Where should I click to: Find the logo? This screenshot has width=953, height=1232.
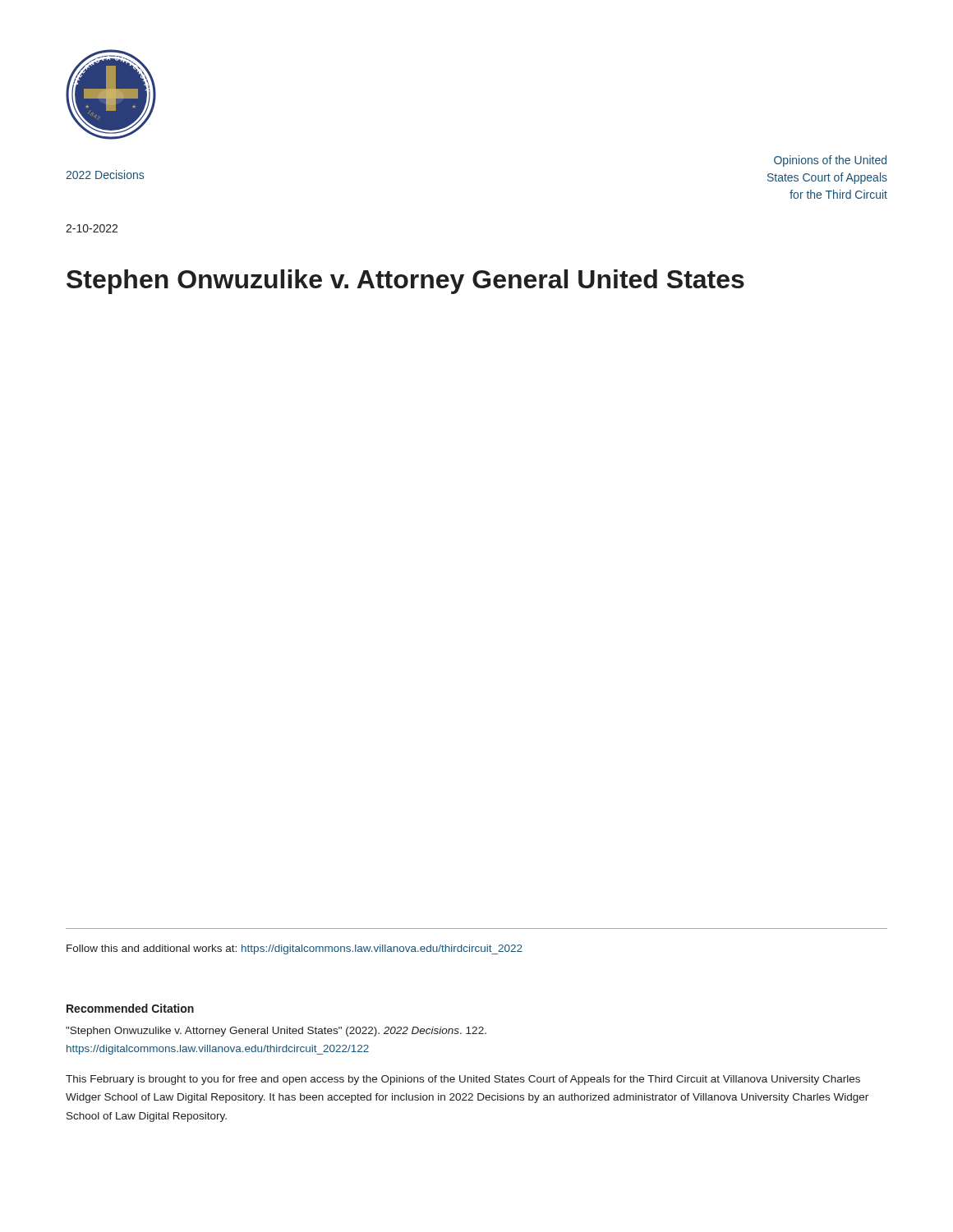(111, 96)
